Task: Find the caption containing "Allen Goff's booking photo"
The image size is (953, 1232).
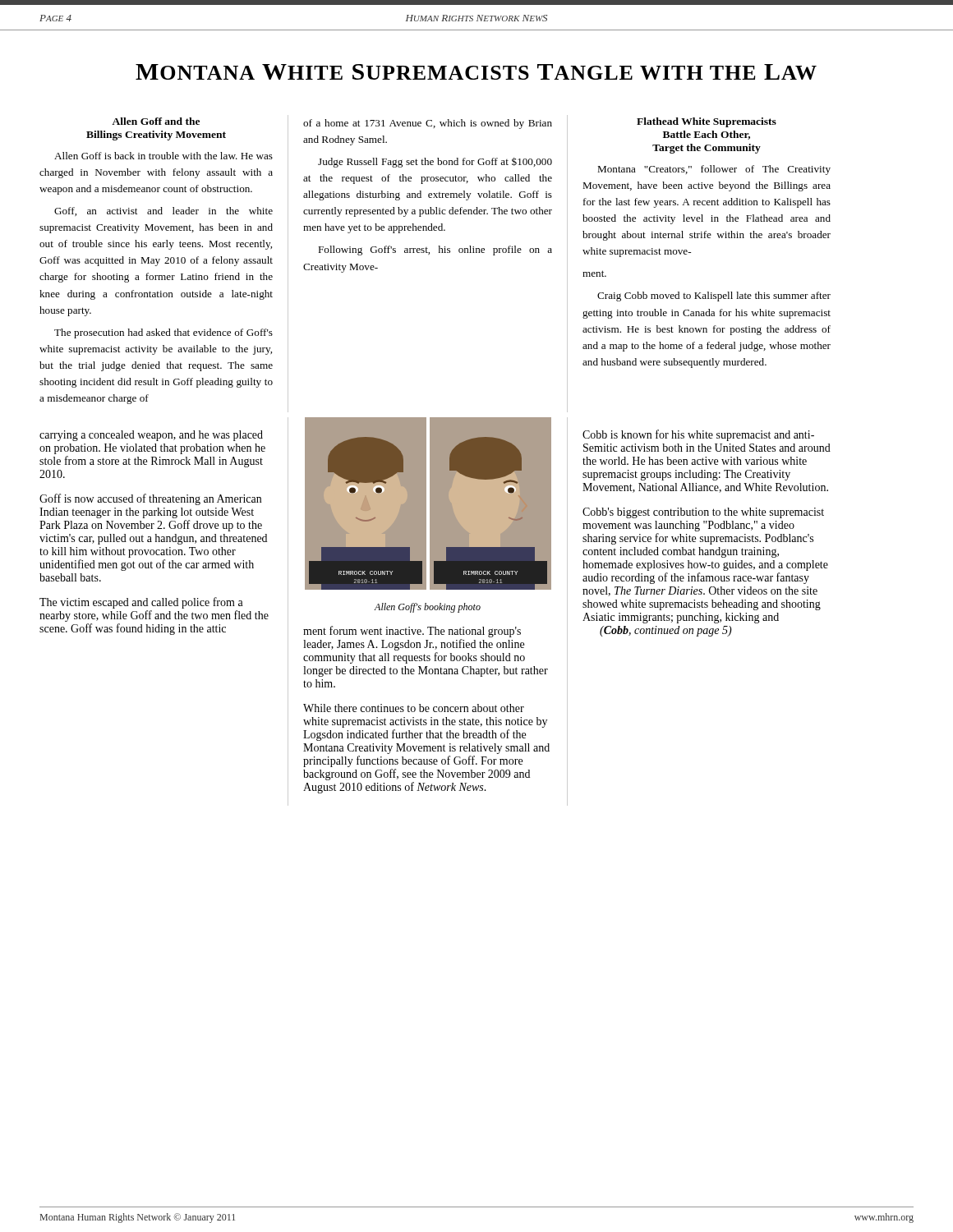Action: click(428, 607)
